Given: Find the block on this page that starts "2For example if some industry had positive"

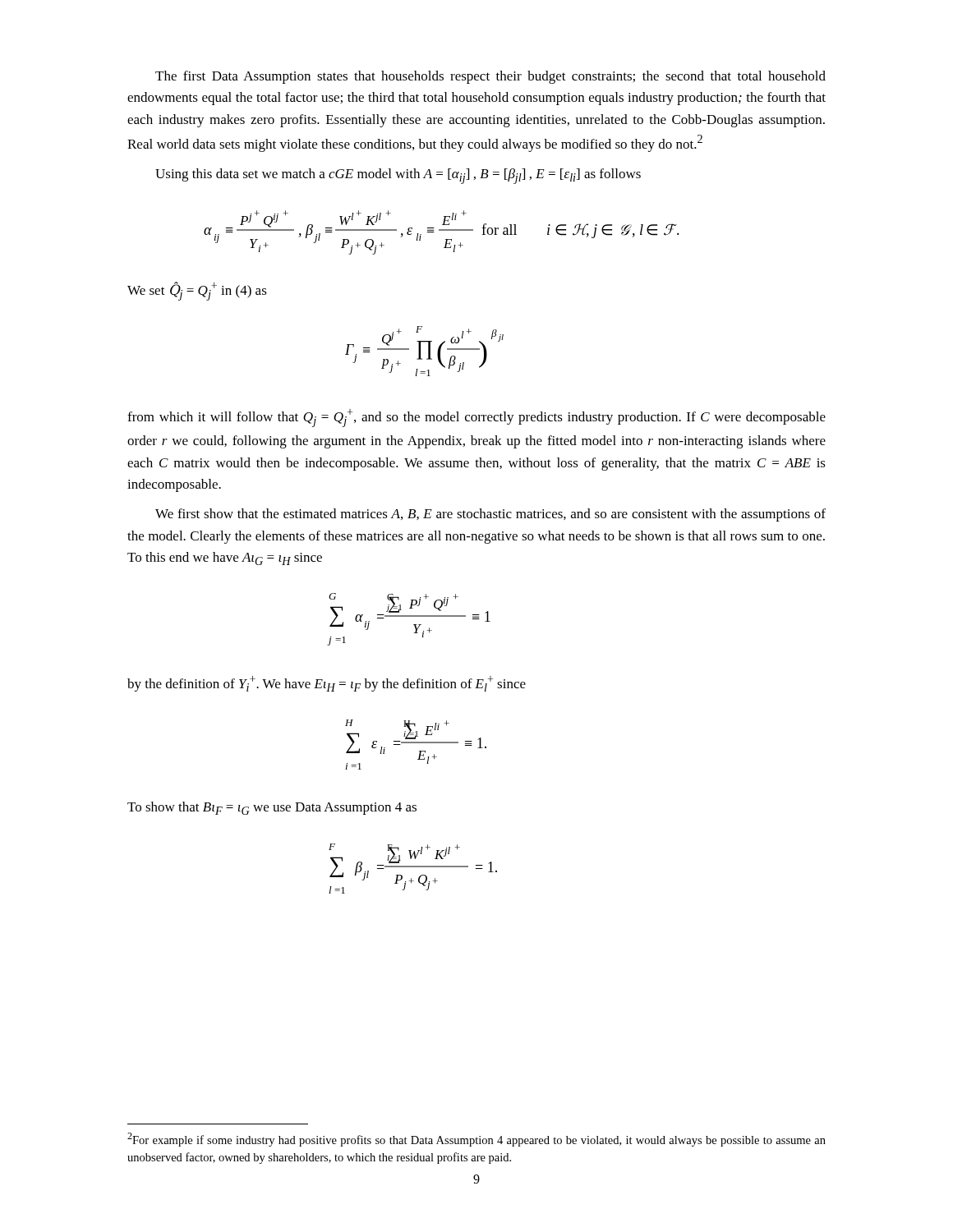Looking at the screenshot, I should click(476, 1147).
